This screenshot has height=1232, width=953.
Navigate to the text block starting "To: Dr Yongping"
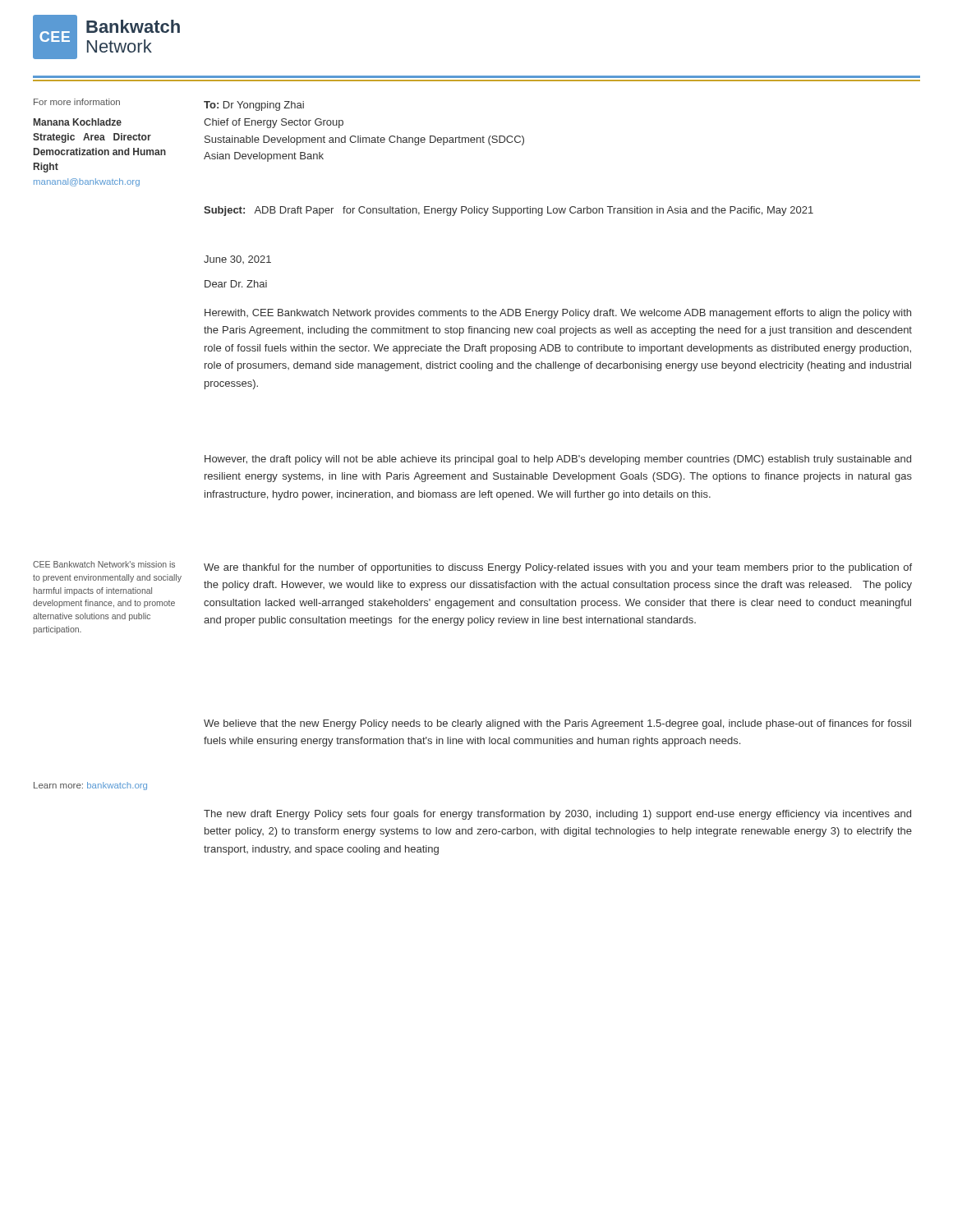[364, 130]
